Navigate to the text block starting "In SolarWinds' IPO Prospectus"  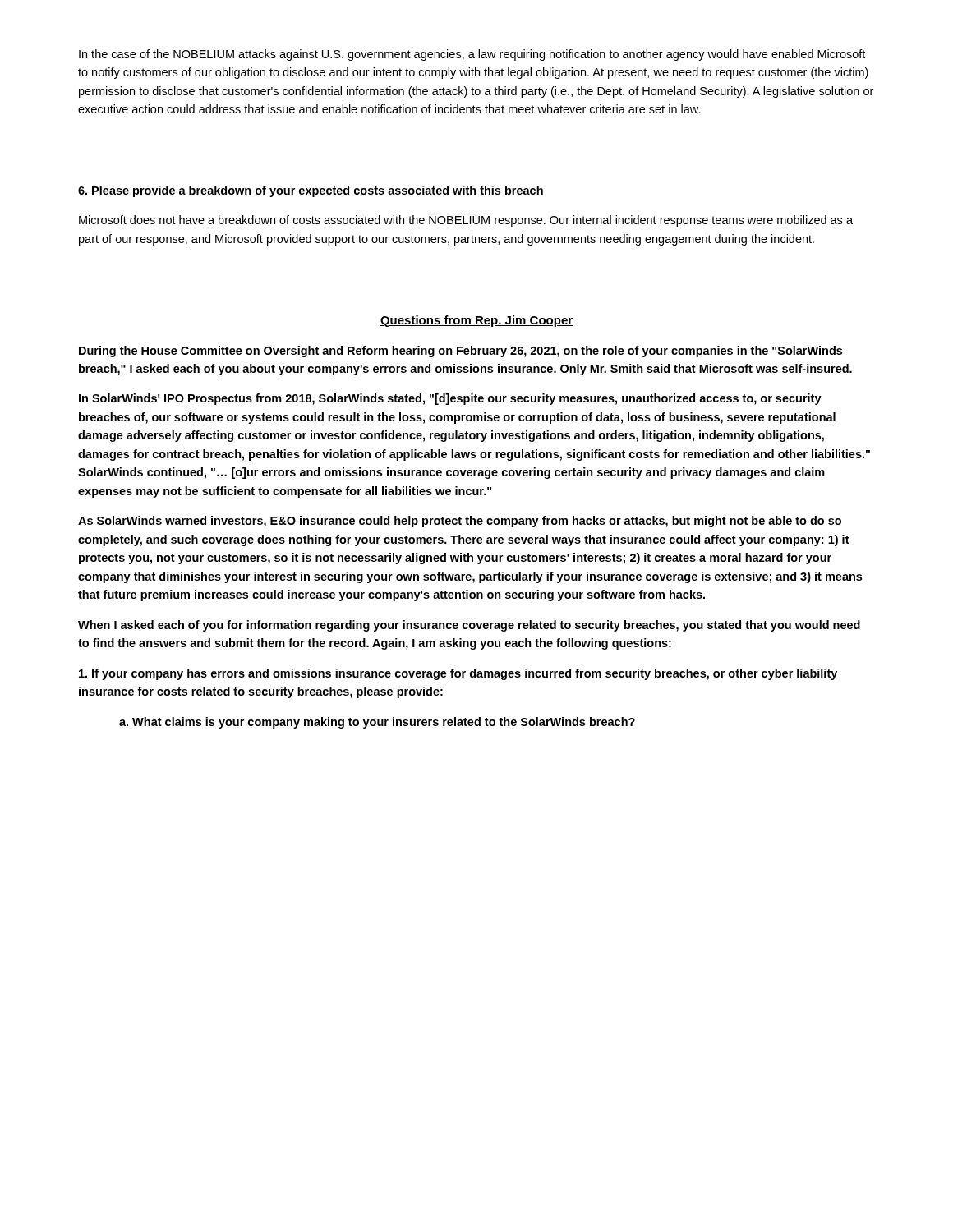pos(474,445)
